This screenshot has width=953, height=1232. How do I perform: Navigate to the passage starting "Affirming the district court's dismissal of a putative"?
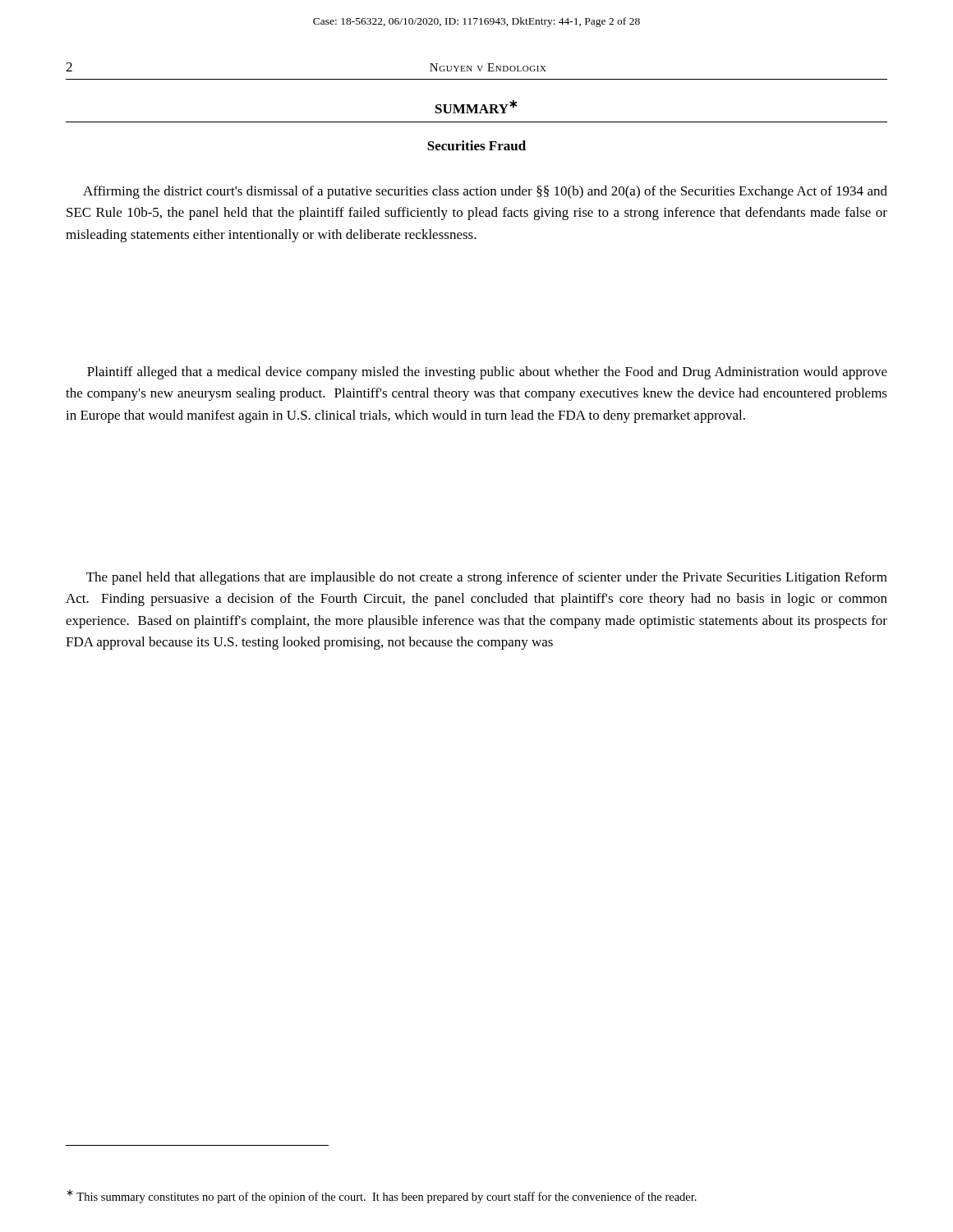coord(476,213)
